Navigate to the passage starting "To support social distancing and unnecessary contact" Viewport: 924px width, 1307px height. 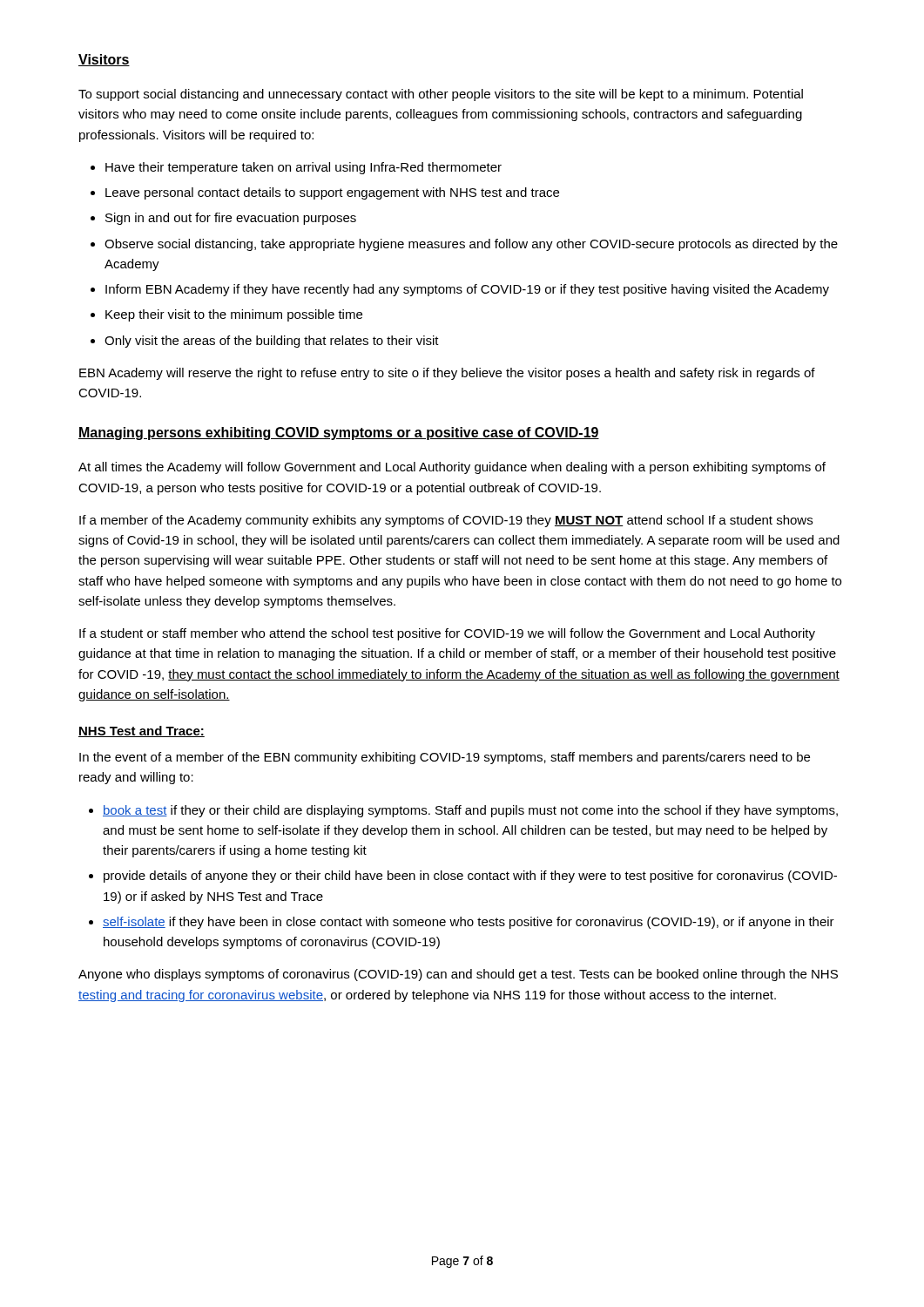pyautogui.click(x=462, y=114)
